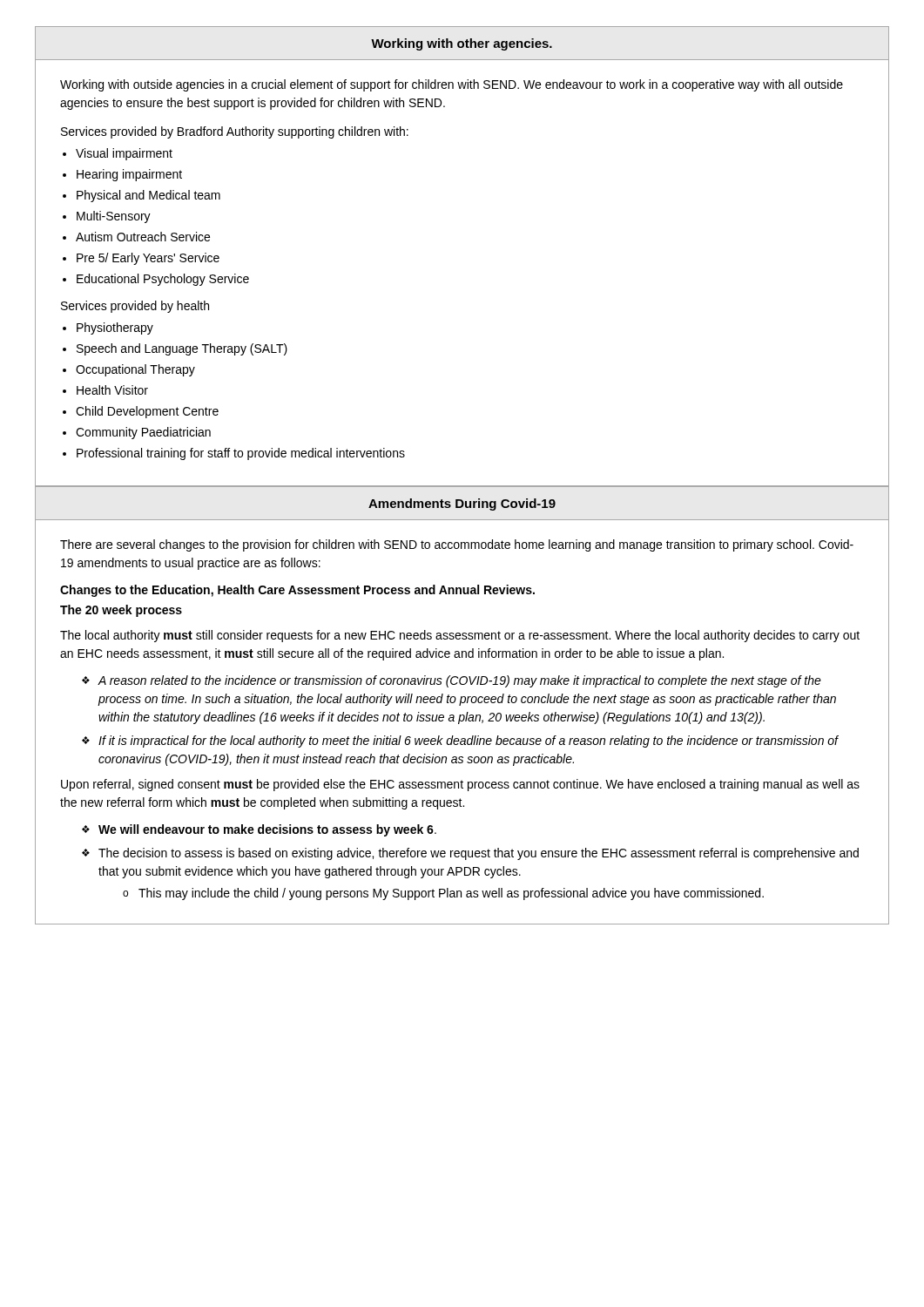The width and height of the screenshot is (924, 1307).
Task: Where is the passage that starts "We will endeavour"?
Action: (x=268, y=829)
